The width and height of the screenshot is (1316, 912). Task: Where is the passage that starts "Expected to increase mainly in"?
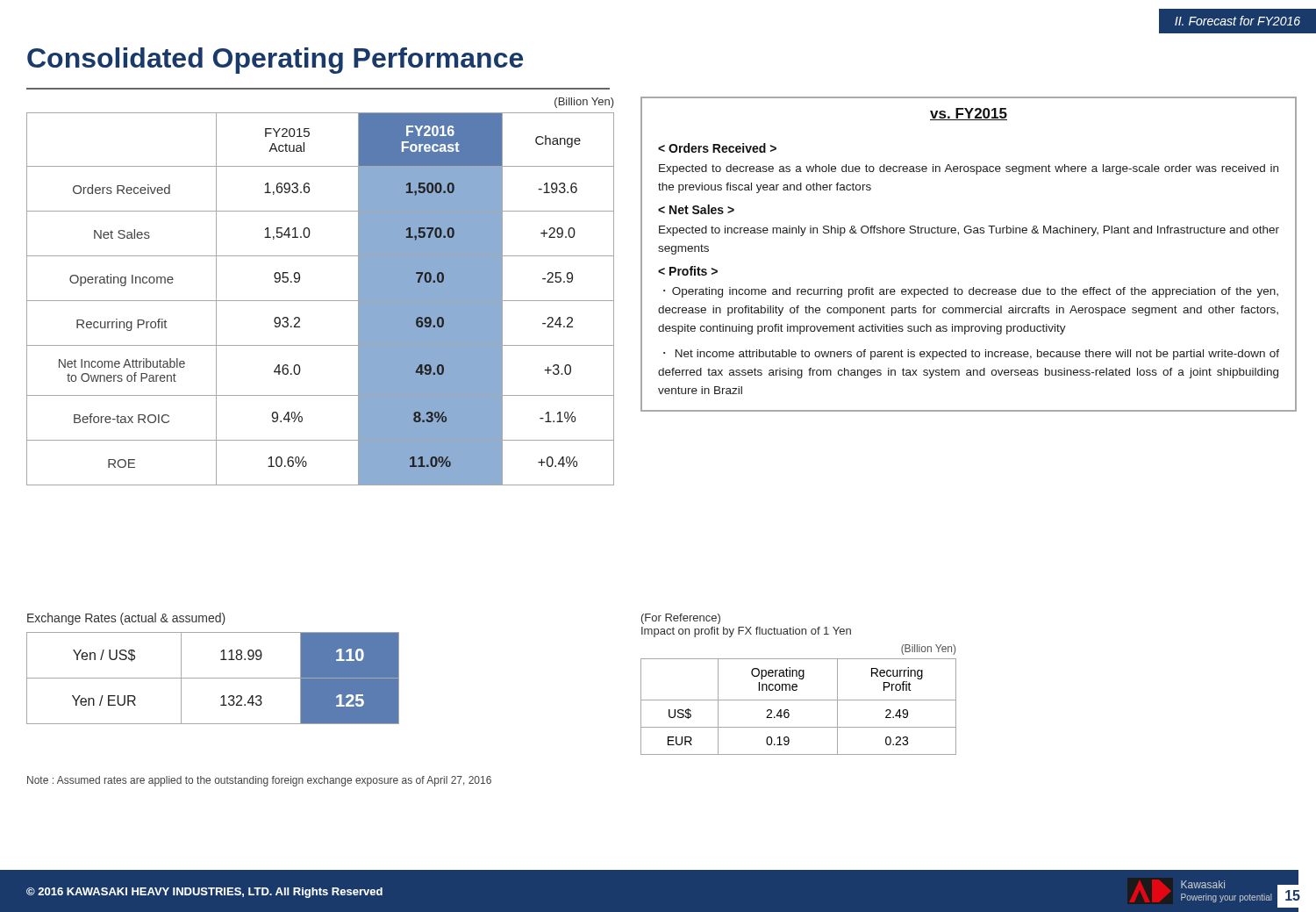click(969, 239)
